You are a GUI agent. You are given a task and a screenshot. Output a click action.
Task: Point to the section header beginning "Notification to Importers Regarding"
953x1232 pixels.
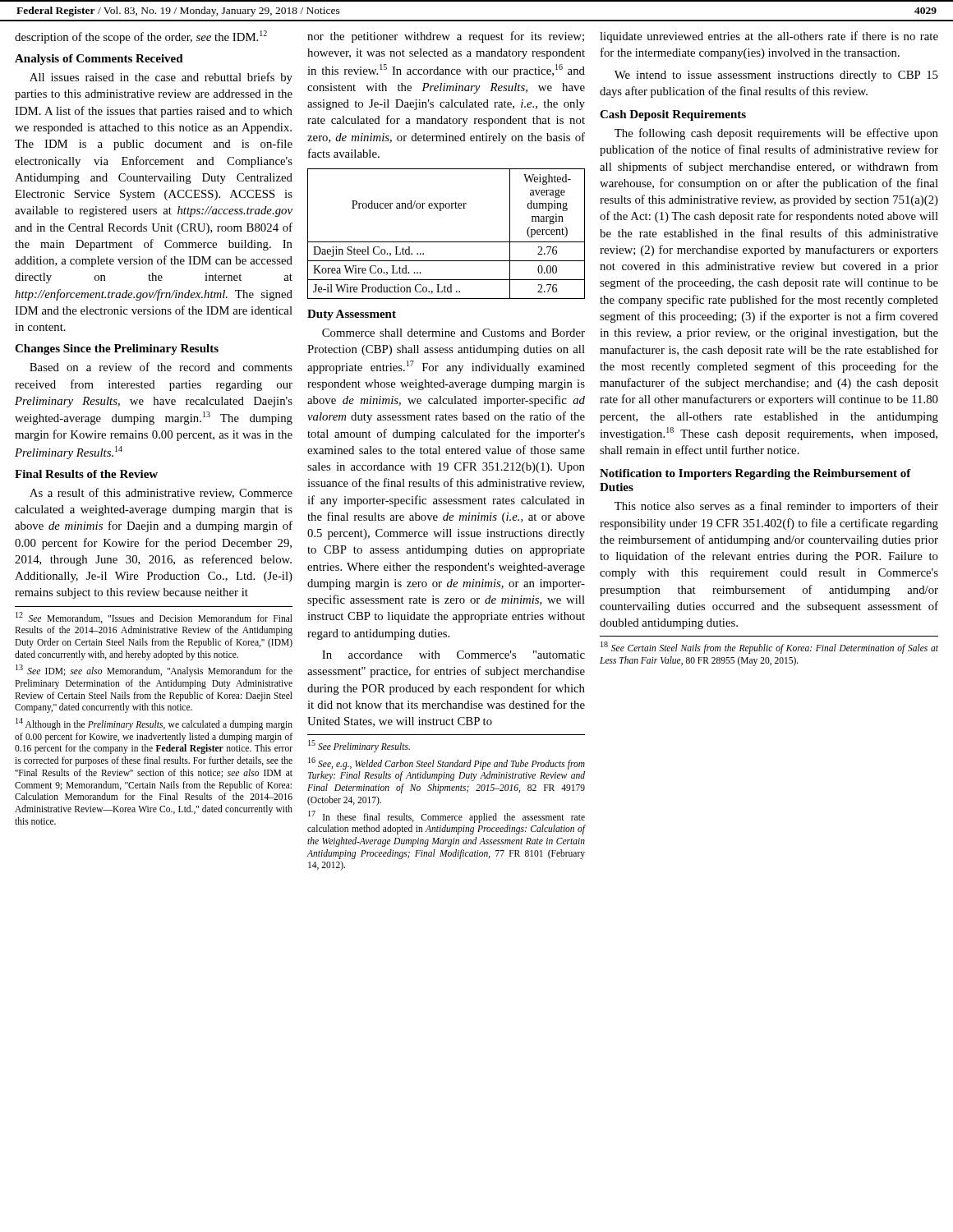(x=755, y=480)
